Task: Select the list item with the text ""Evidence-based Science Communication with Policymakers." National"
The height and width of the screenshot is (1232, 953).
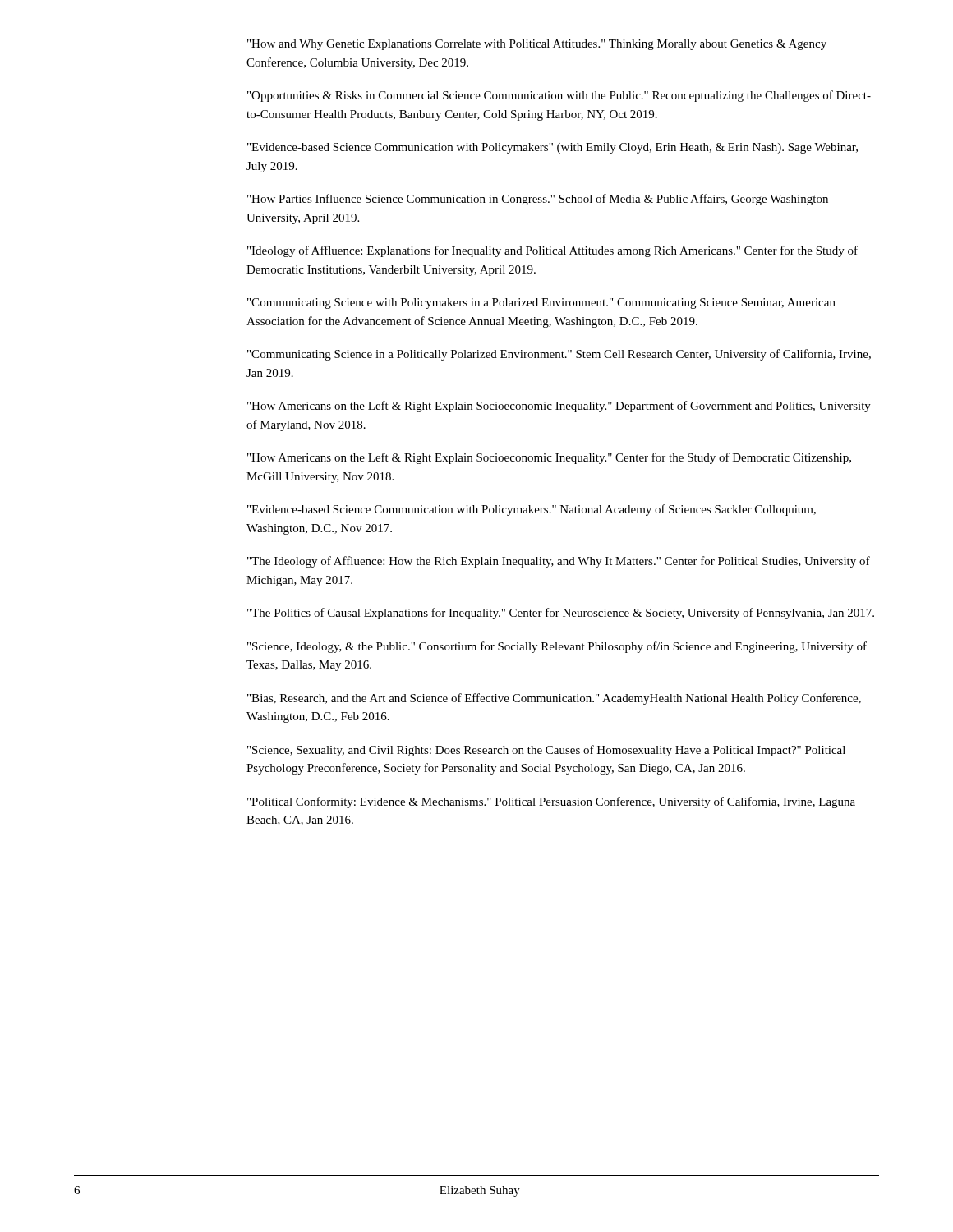Action: tap(531, 518)
